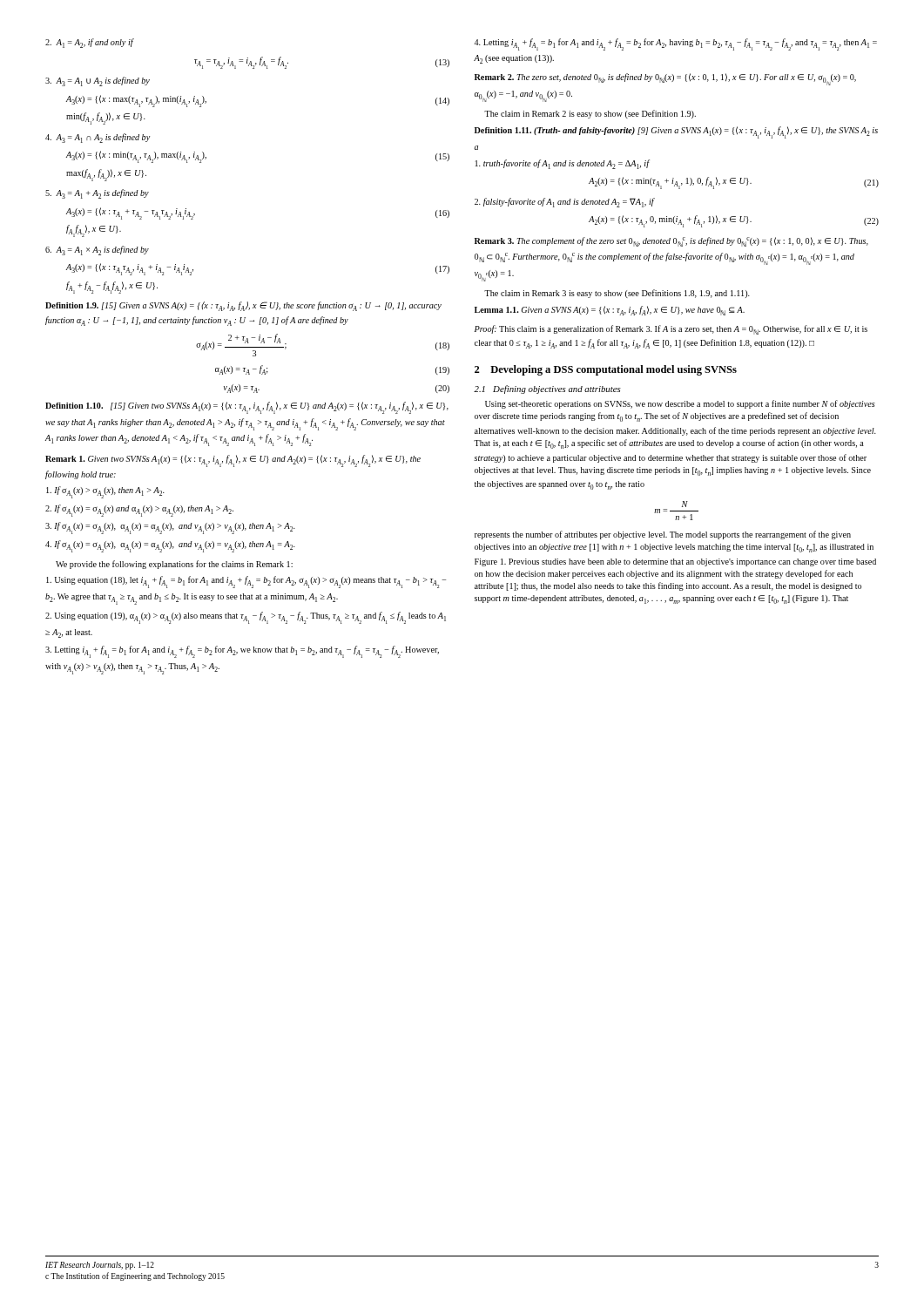Locate the block of text that opens with "3. Letting iA1"
The height and width of the screenshot is (1307, 924).
pyautogui.click(x=248, y=660)
